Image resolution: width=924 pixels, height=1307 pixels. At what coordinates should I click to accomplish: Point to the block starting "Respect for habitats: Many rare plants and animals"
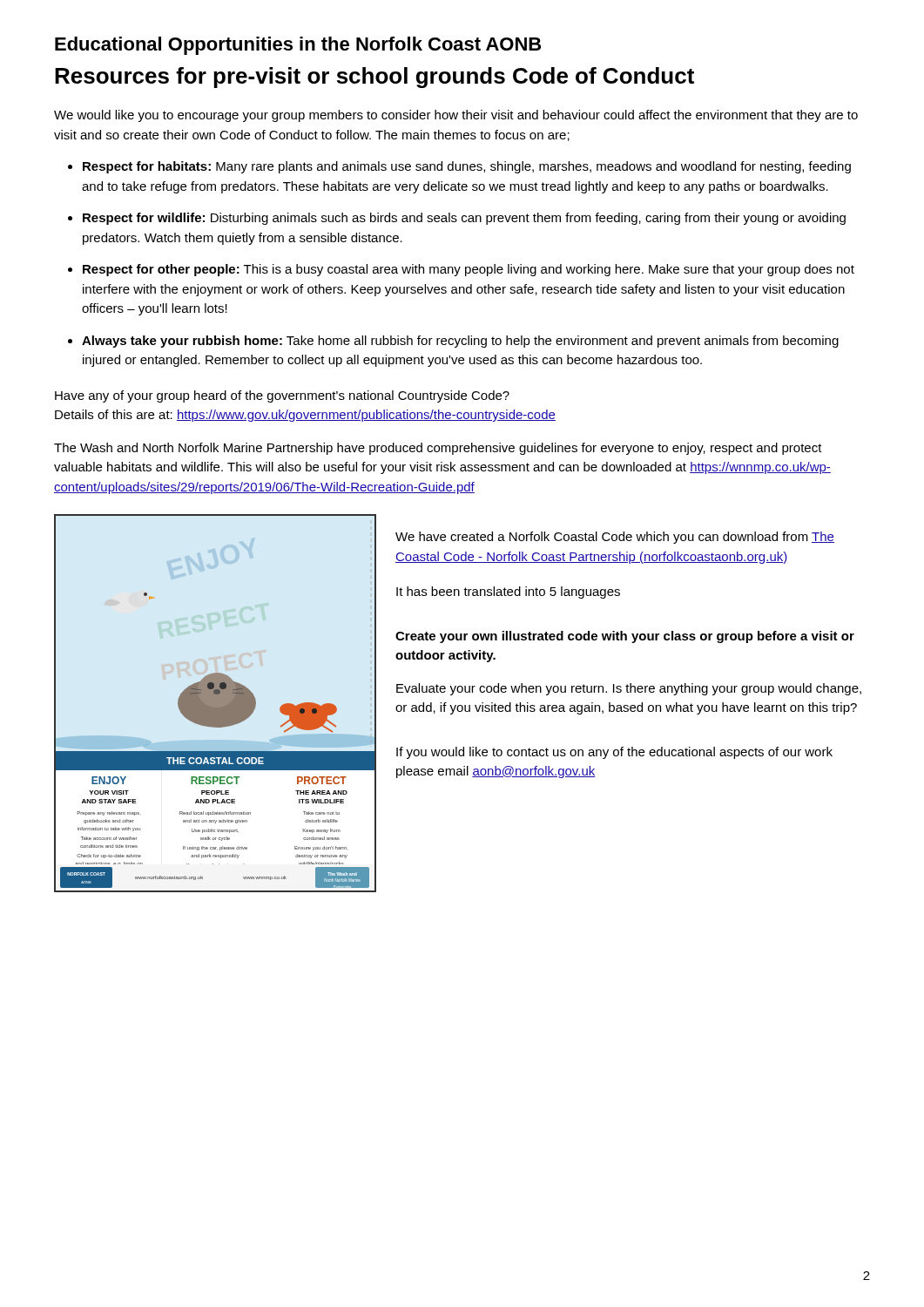click(x=467, y=176)
